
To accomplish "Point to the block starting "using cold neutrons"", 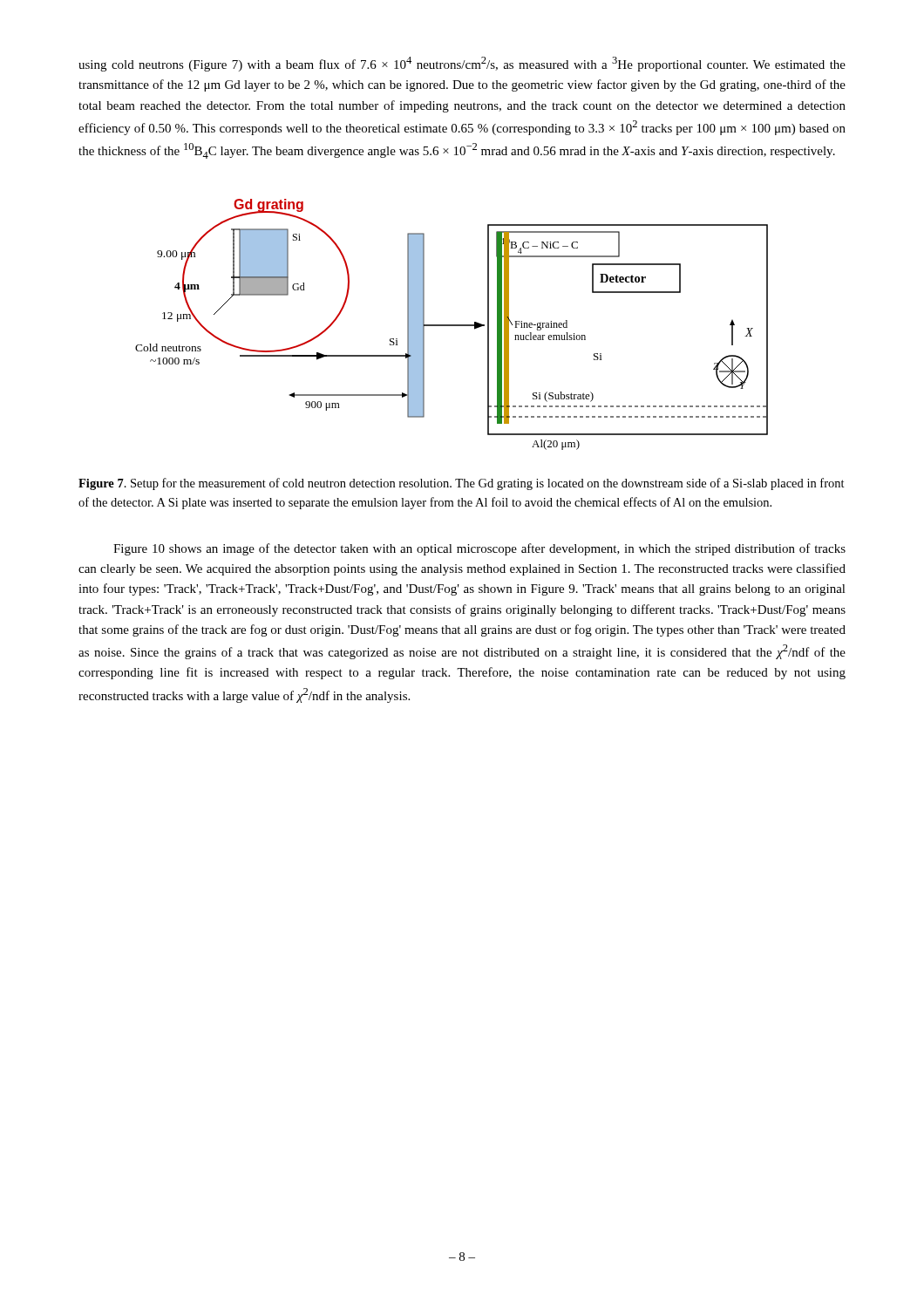I will [x=462, y=108].
